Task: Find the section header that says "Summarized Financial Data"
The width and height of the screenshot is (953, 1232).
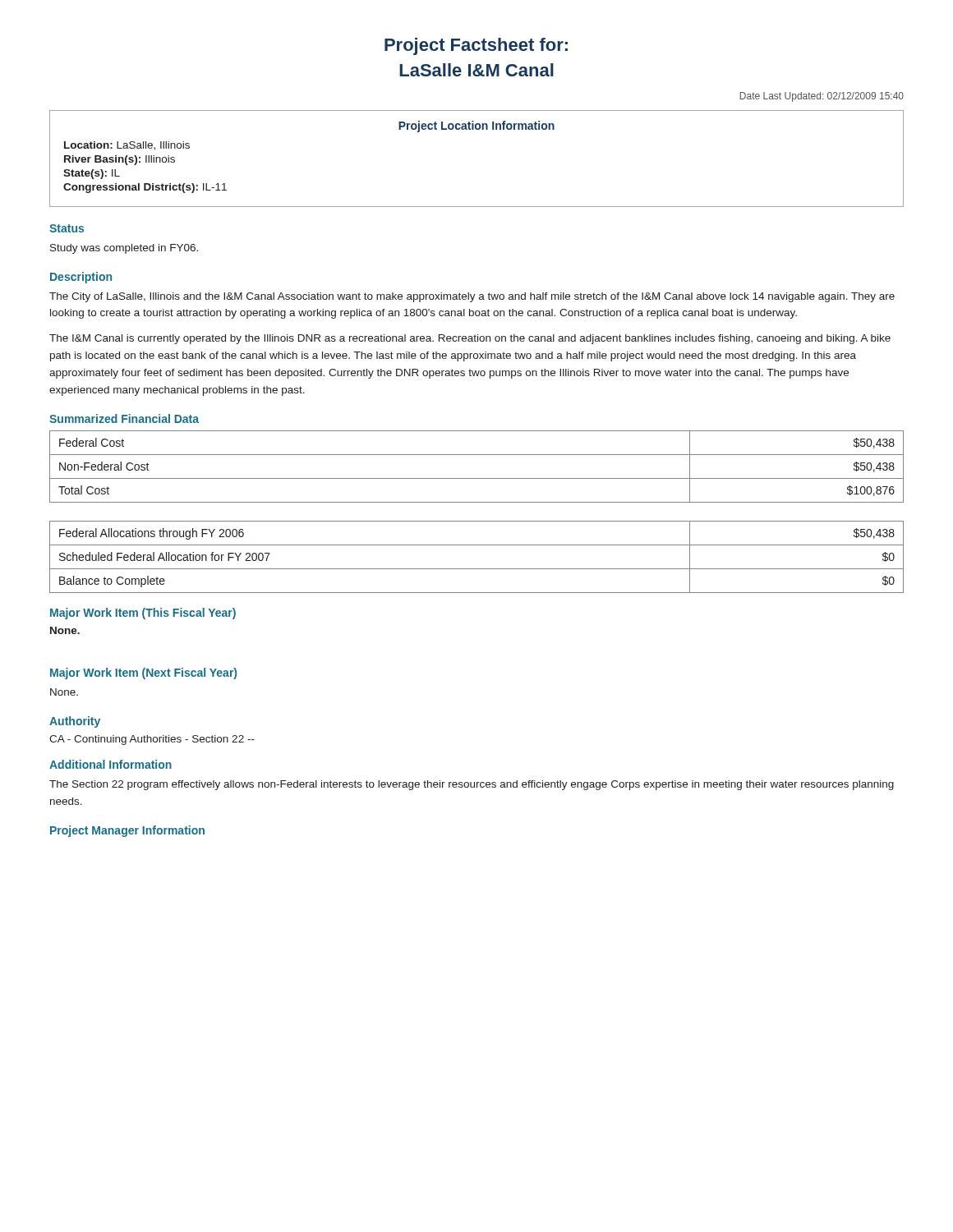Action: 124,419
